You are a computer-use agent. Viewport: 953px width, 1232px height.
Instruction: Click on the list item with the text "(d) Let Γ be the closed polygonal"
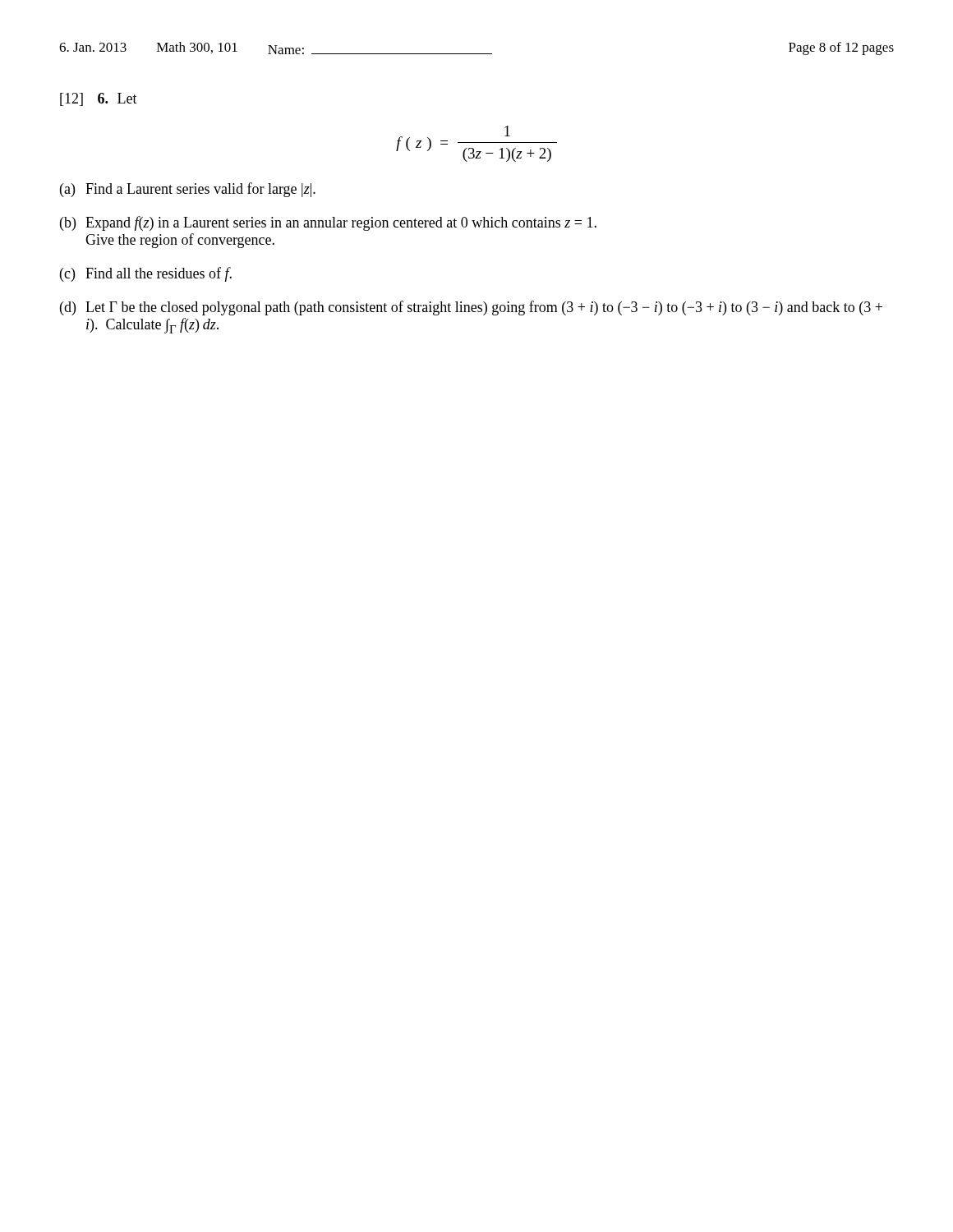pos(476,318)
